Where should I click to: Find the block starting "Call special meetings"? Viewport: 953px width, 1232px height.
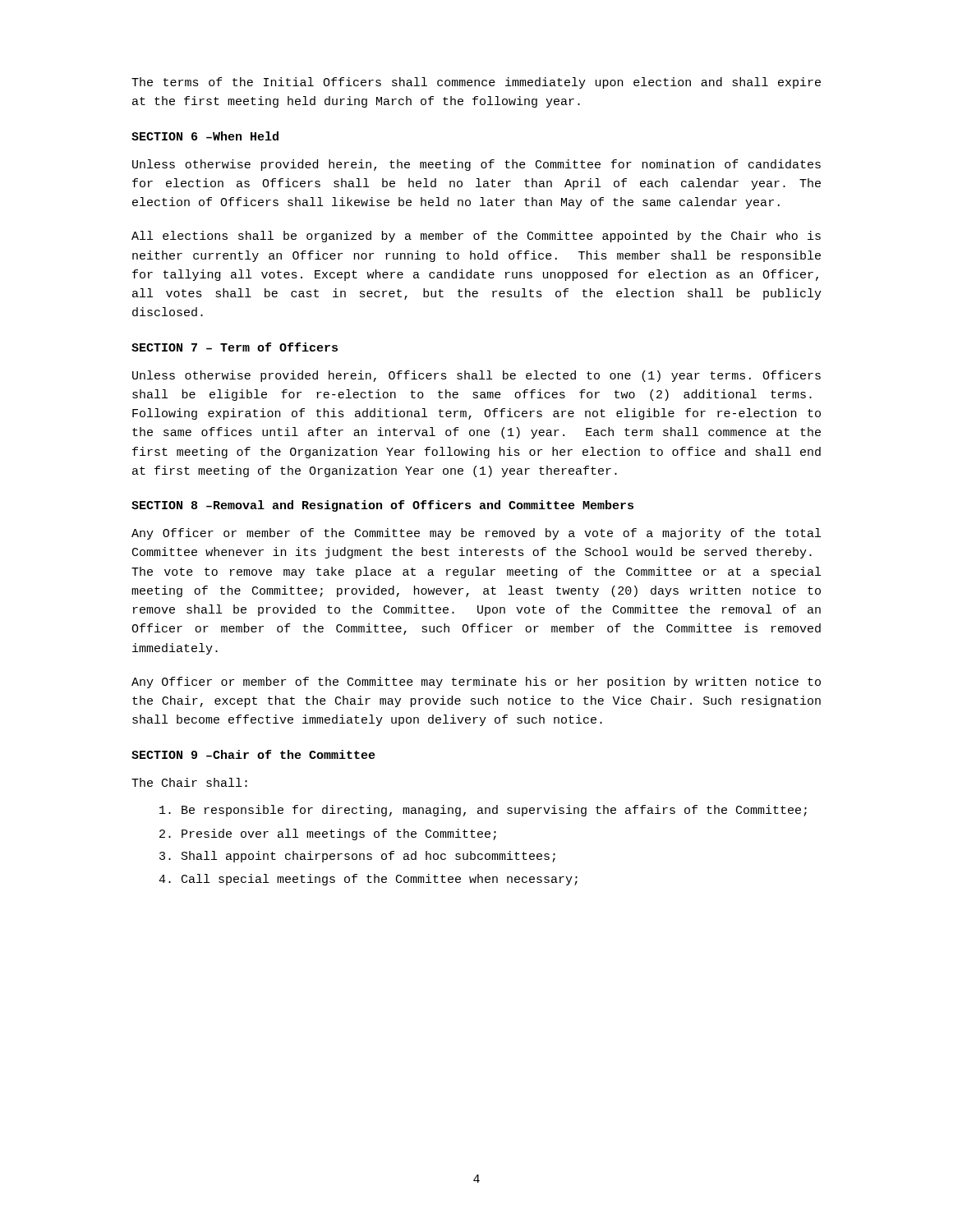[380, 880]
